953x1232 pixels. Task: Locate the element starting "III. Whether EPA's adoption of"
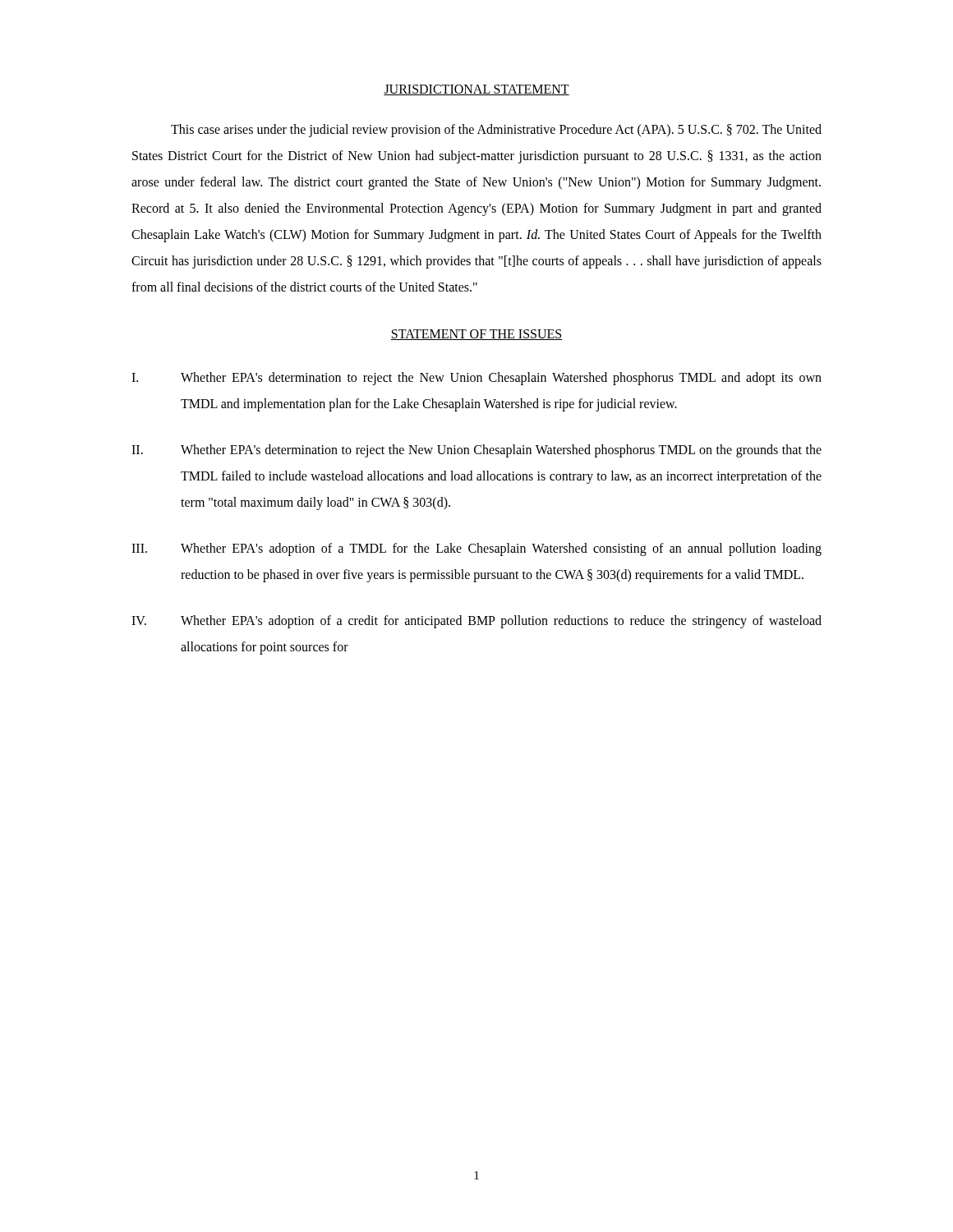(476, 562)
